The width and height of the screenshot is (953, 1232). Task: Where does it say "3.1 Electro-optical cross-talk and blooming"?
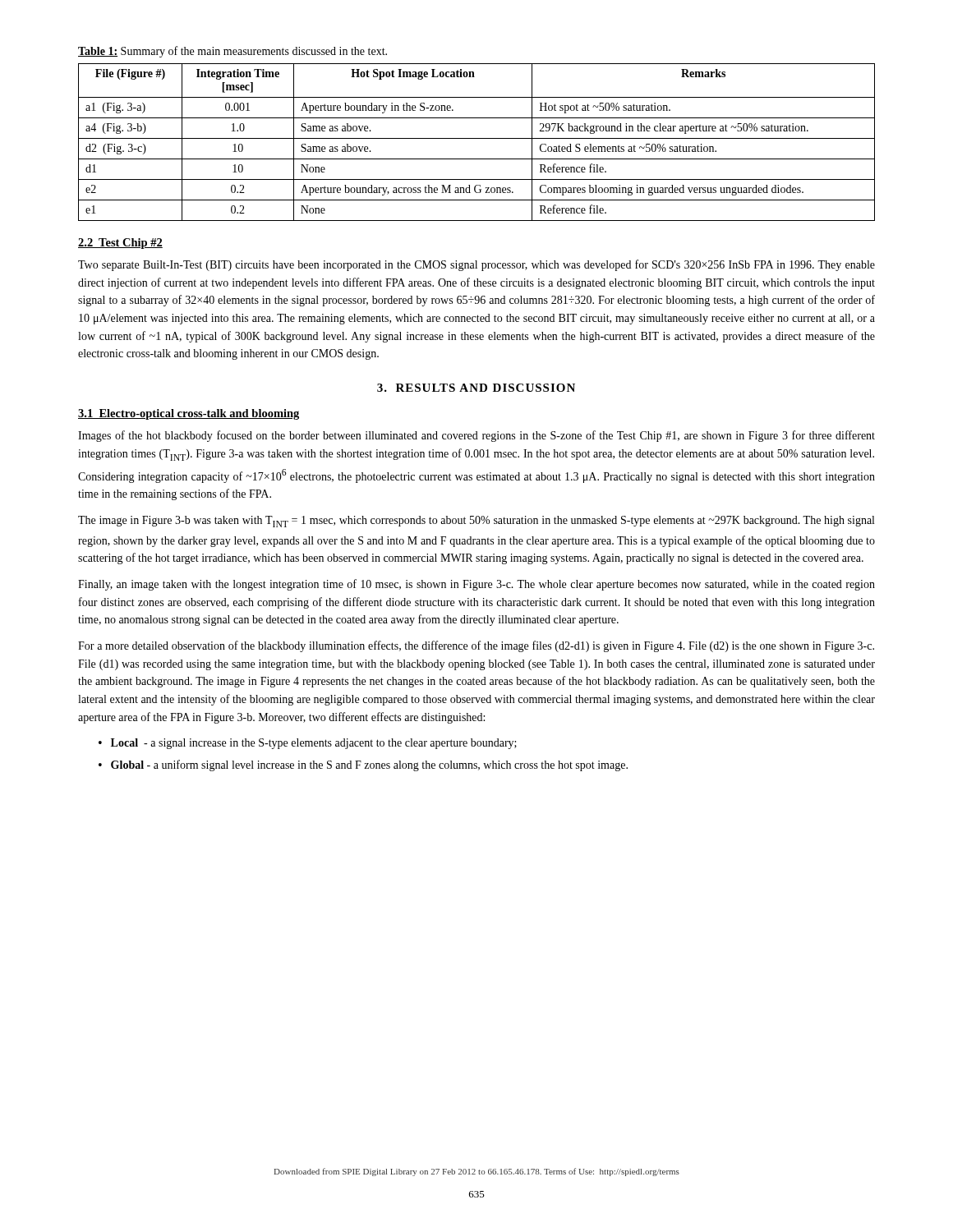point(189,413)
